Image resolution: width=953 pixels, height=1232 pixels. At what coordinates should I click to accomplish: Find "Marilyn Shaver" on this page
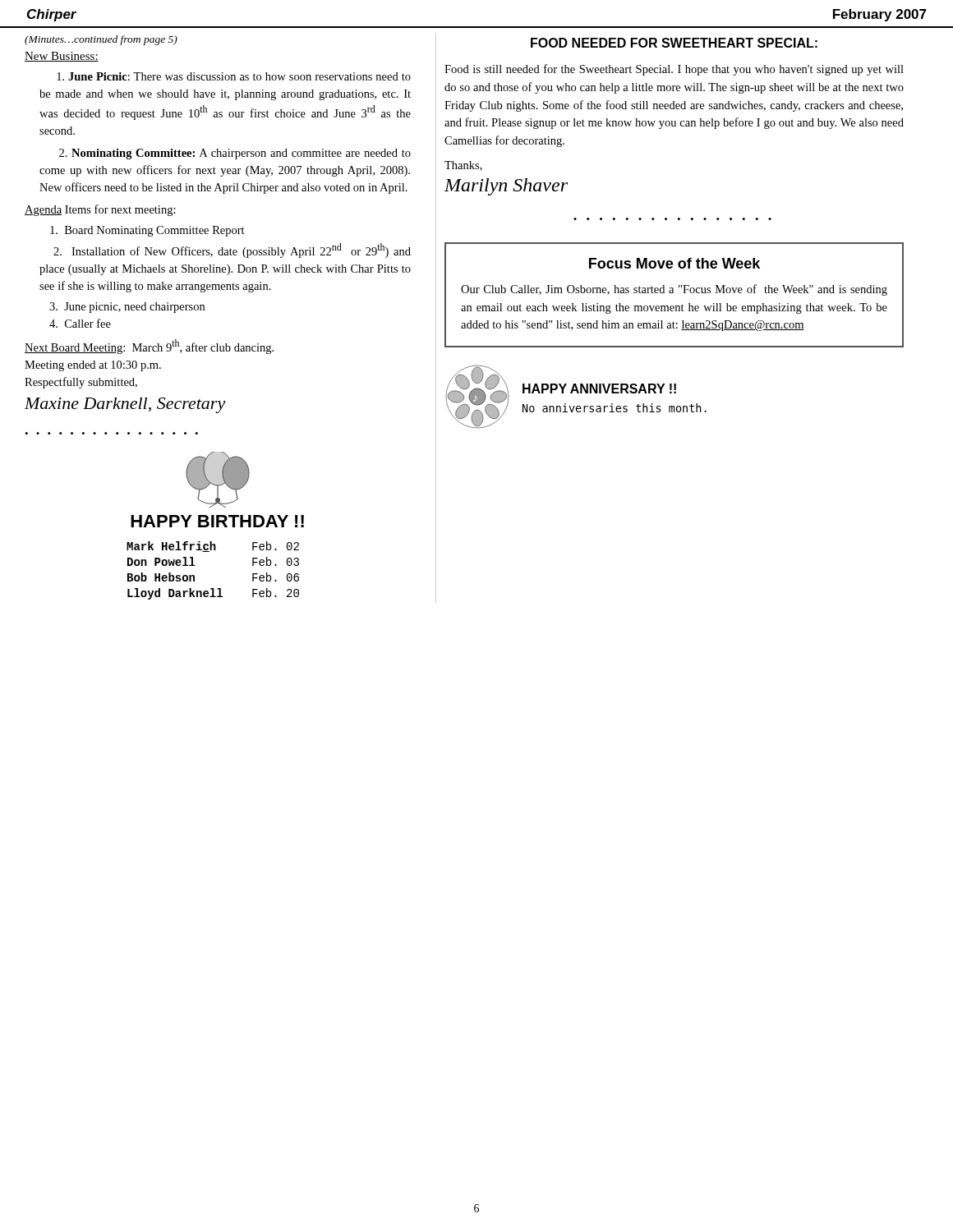click(x=506, y=185)
